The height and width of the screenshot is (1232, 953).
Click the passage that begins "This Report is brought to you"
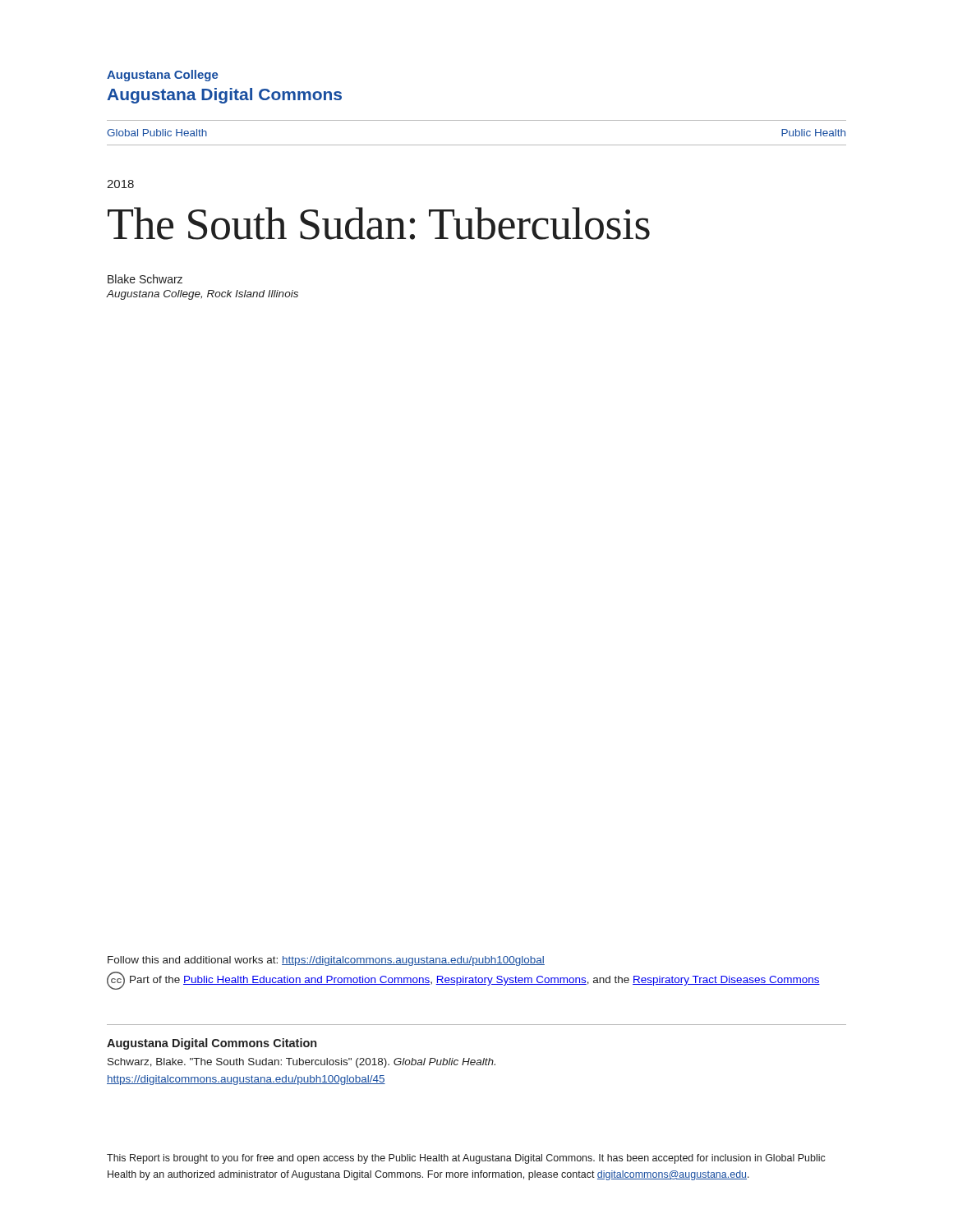click(466, 1166)
